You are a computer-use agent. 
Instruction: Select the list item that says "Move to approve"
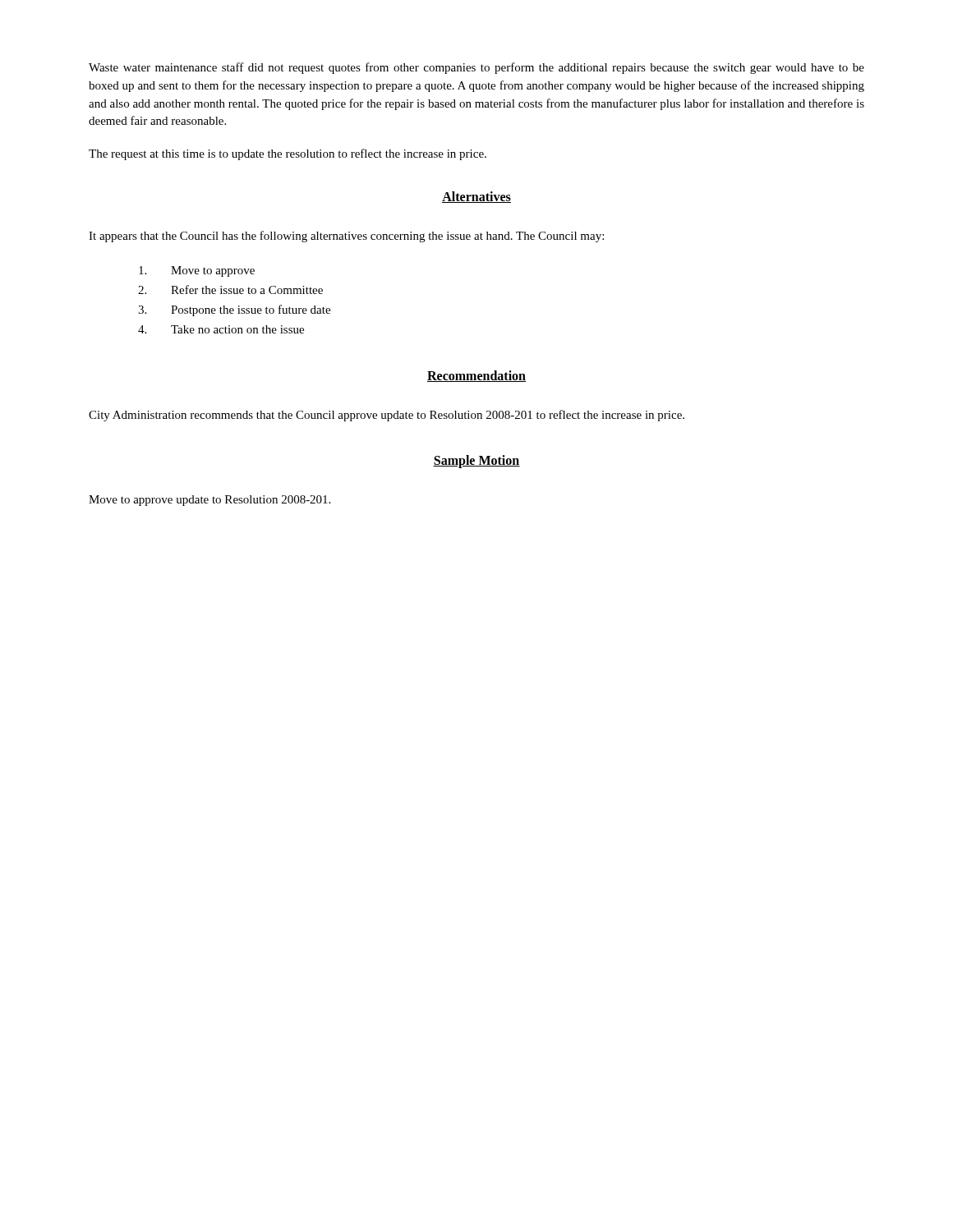[x=197, y=271]
